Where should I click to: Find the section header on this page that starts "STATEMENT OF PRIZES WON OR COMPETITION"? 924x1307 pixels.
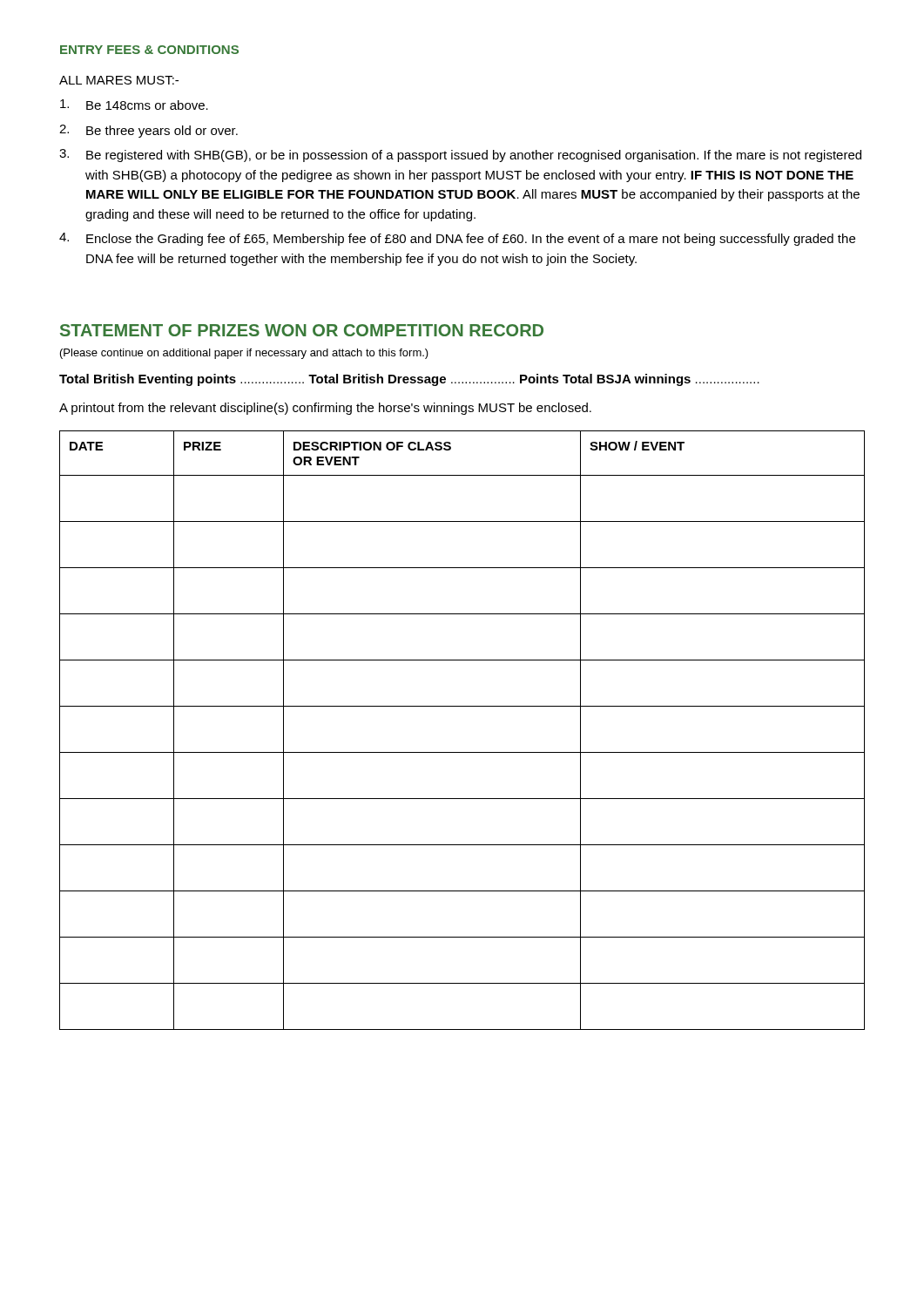point(302,330)
